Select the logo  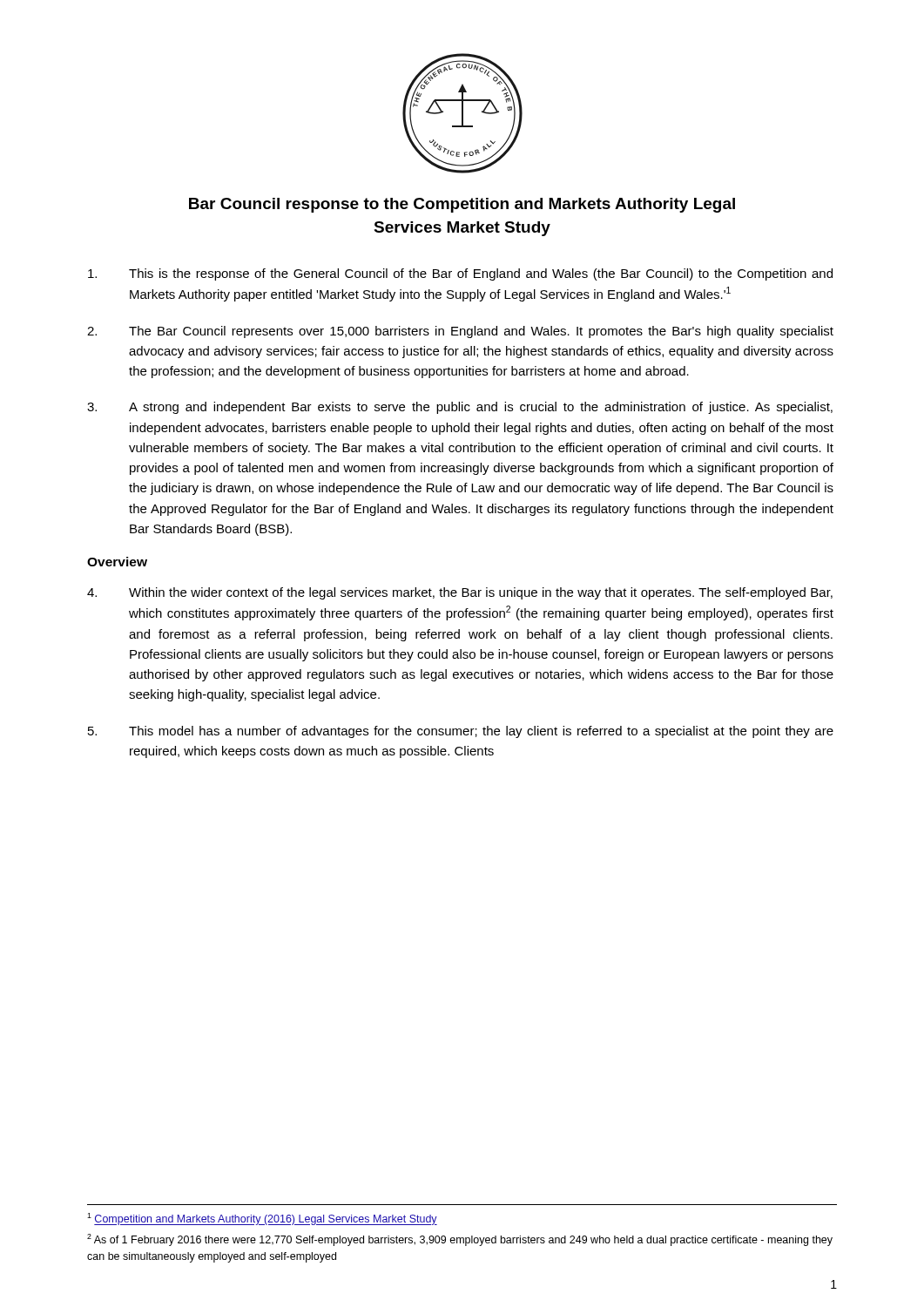(462, 115)
